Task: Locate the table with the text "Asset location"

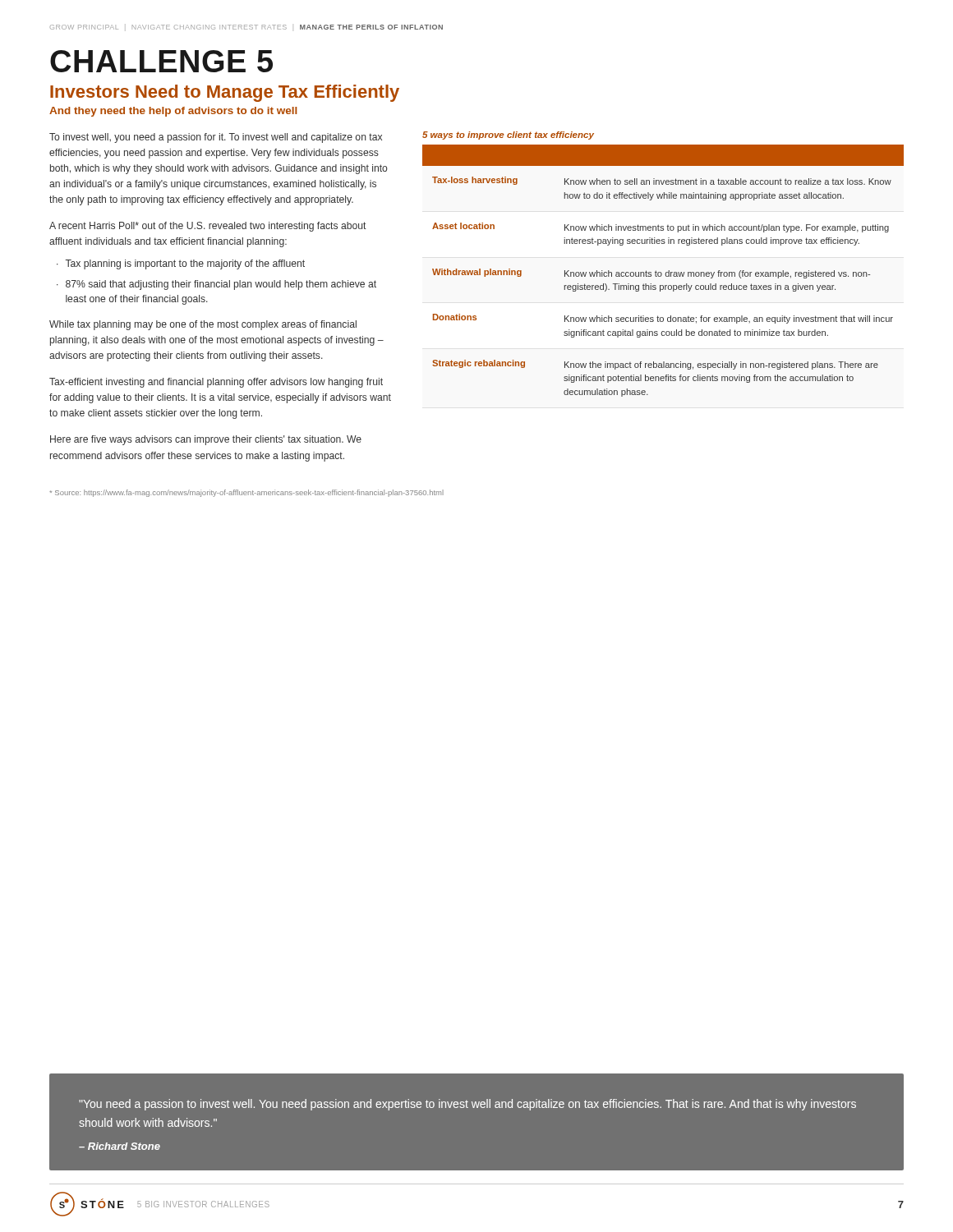Action: tap(663, 276)
